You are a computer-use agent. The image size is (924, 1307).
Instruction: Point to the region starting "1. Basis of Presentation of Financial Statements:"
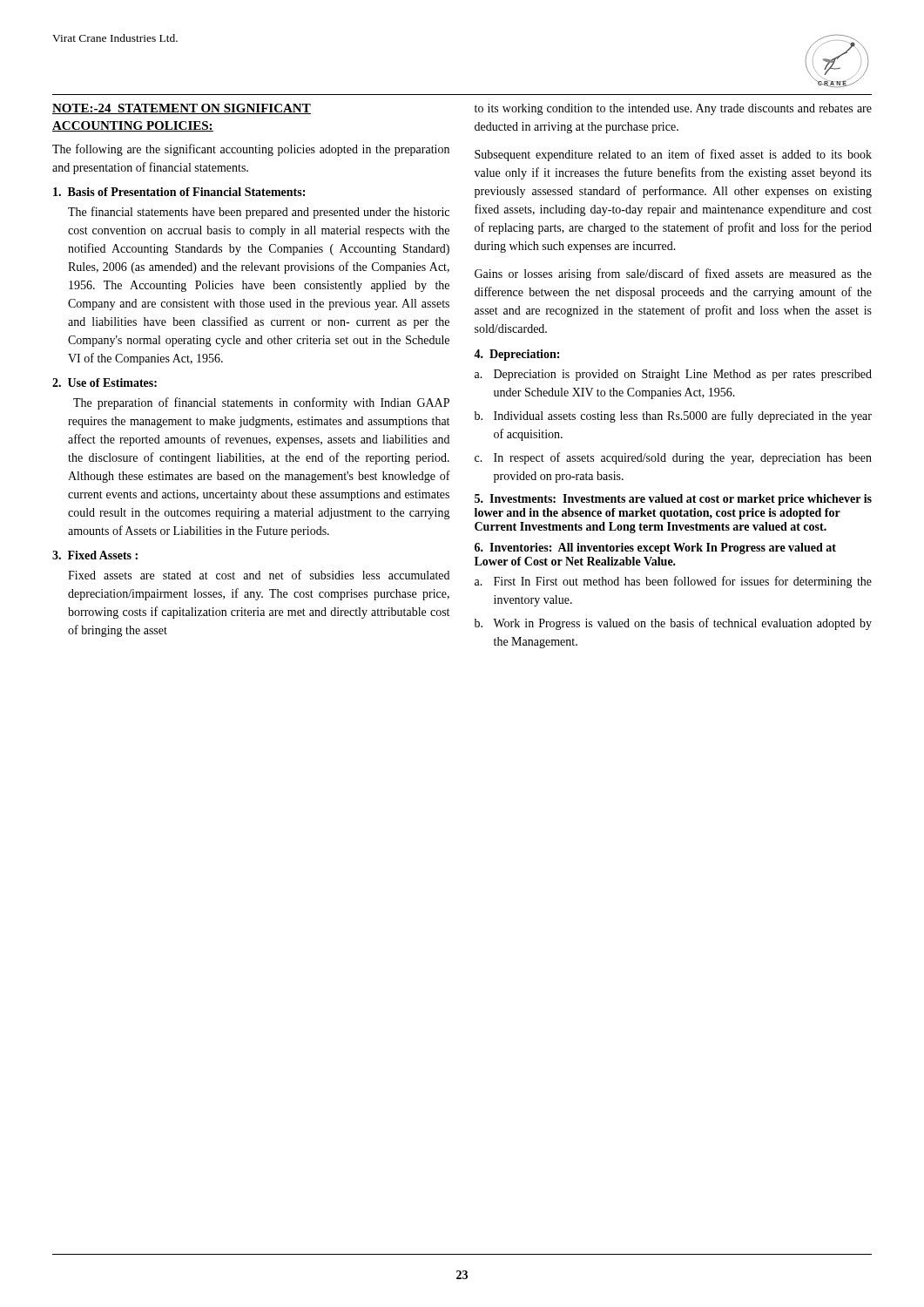pos(179,192)
